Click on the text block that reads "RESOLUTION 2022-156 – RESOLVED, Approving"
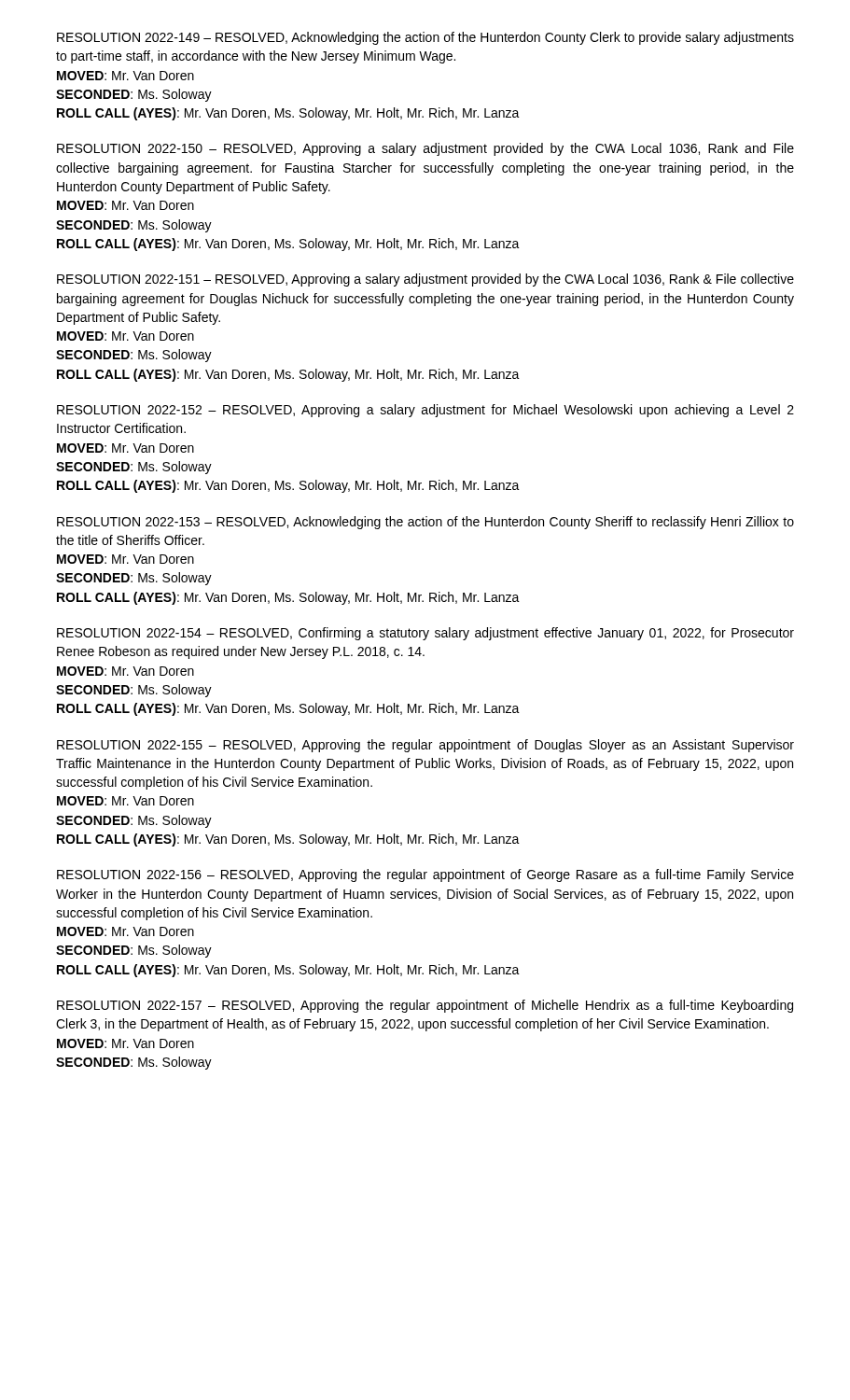This screenshot has width=850, height=1400. tap(425, 875)
